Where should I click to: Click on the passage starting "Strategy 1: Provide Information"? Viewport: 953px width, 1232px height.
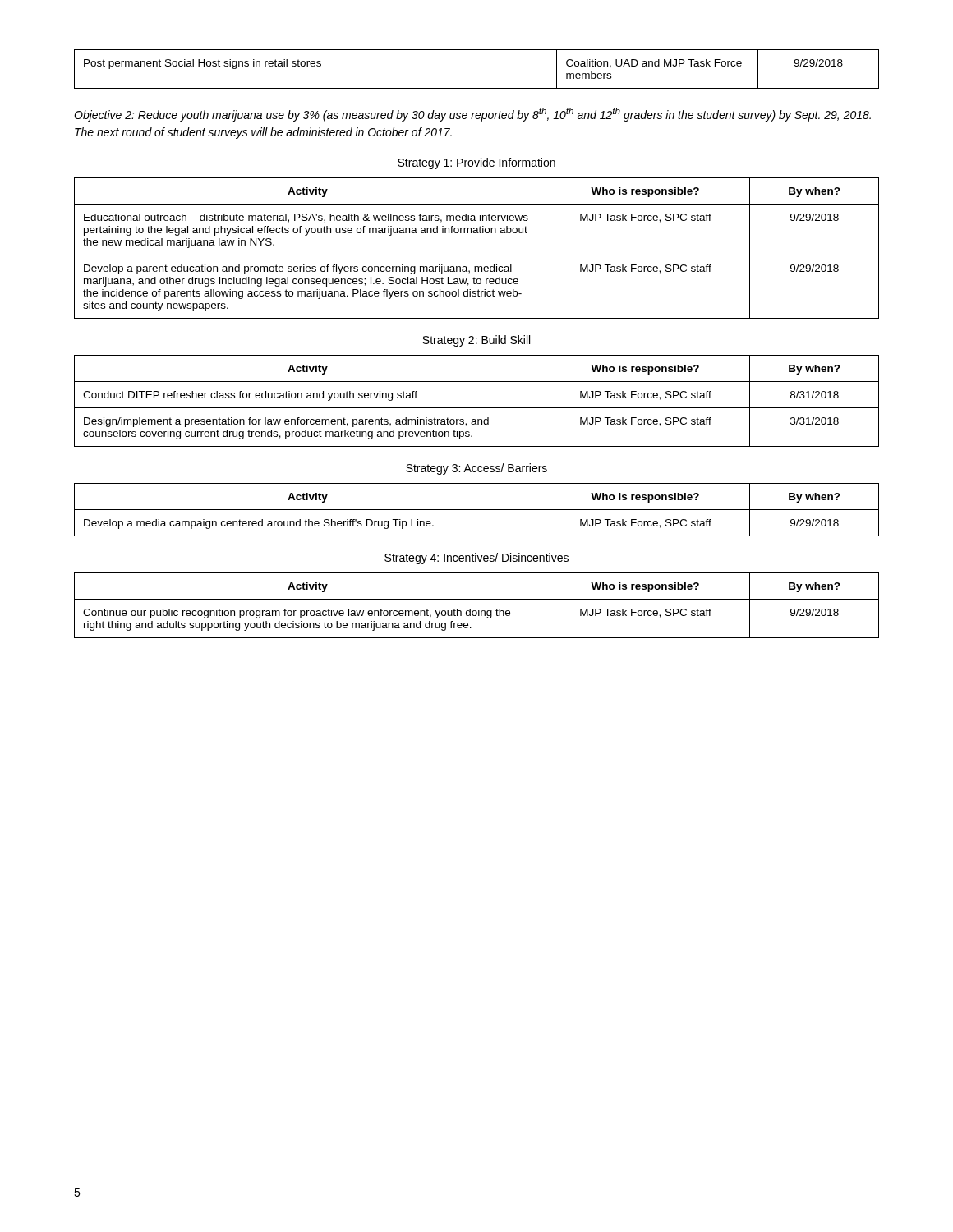click(x=476, y=162)
